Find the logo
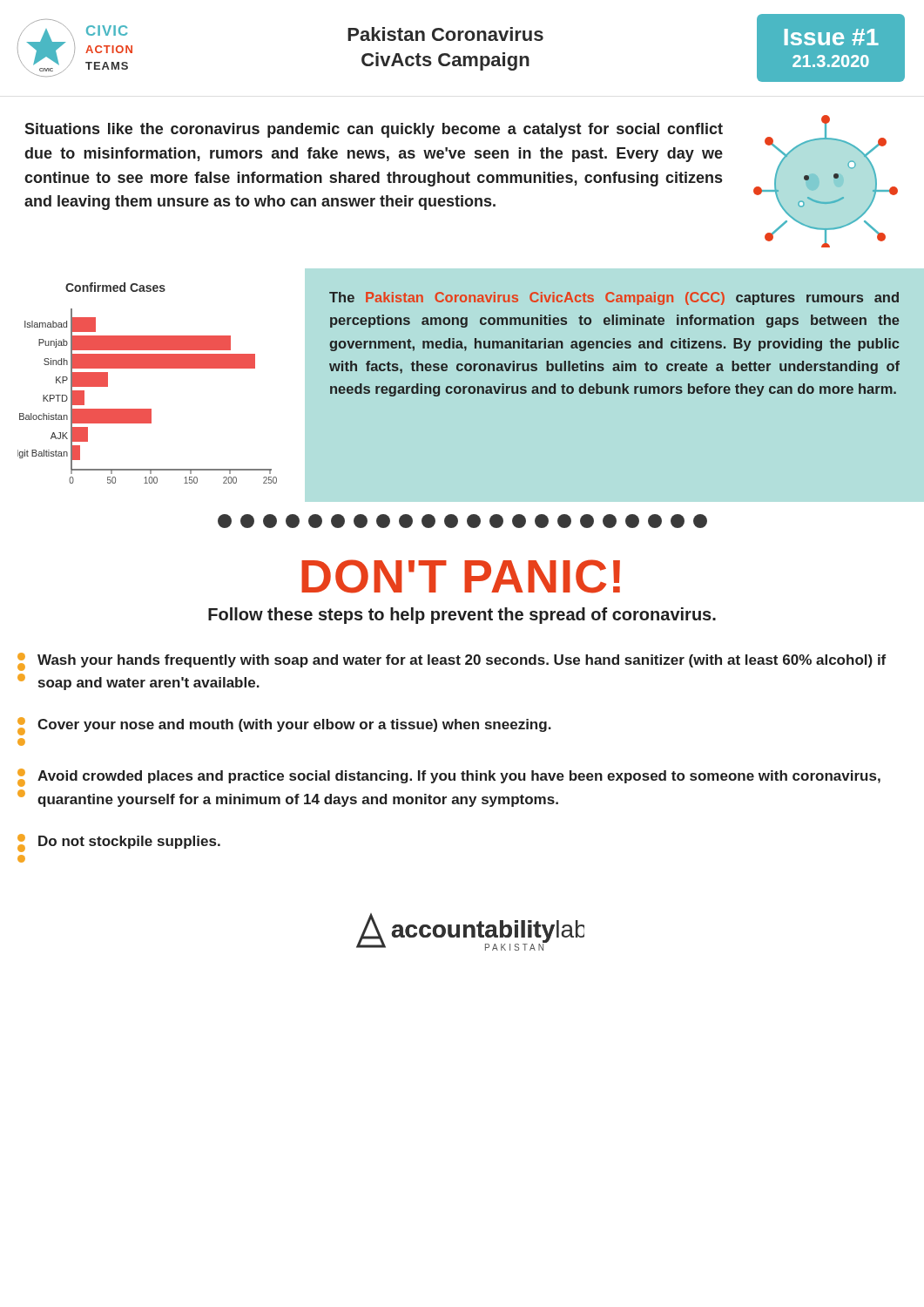Image resolution: width=924 pixels, height=1307 pixels. click(462, 925)
